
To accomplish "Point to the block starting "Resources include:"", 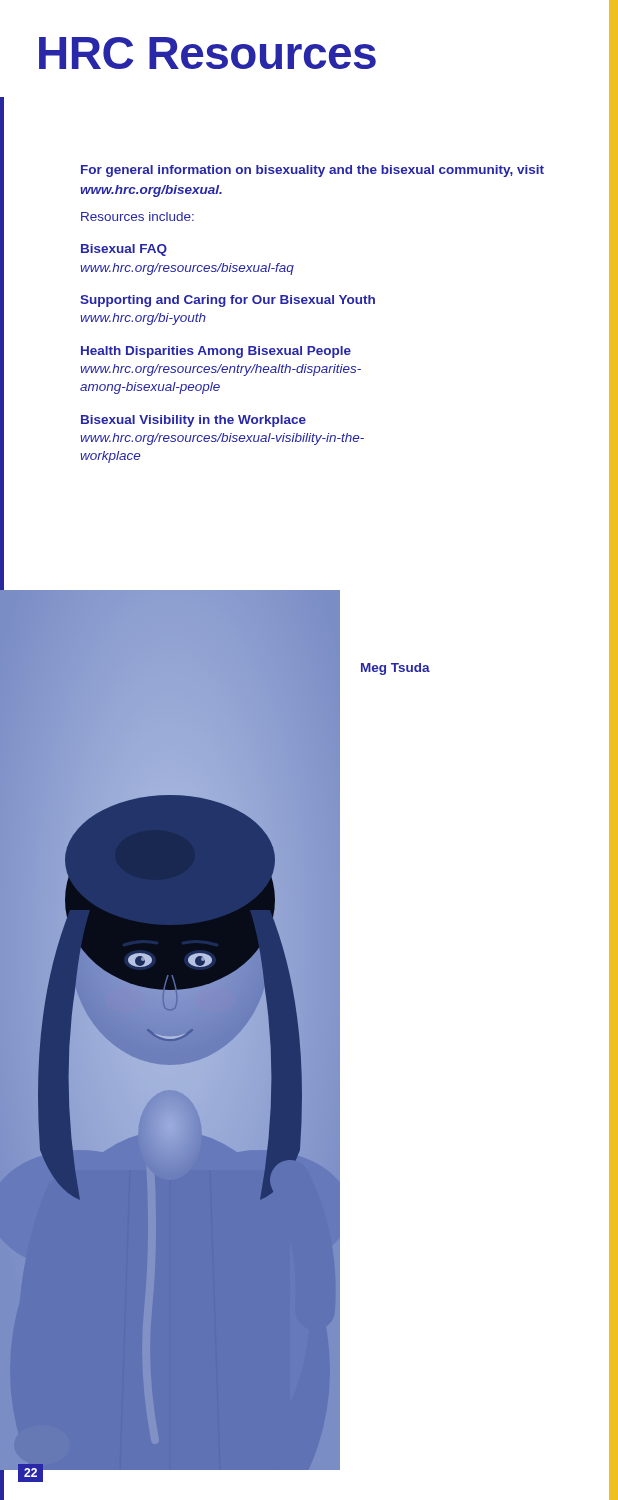I will [137, 217].
